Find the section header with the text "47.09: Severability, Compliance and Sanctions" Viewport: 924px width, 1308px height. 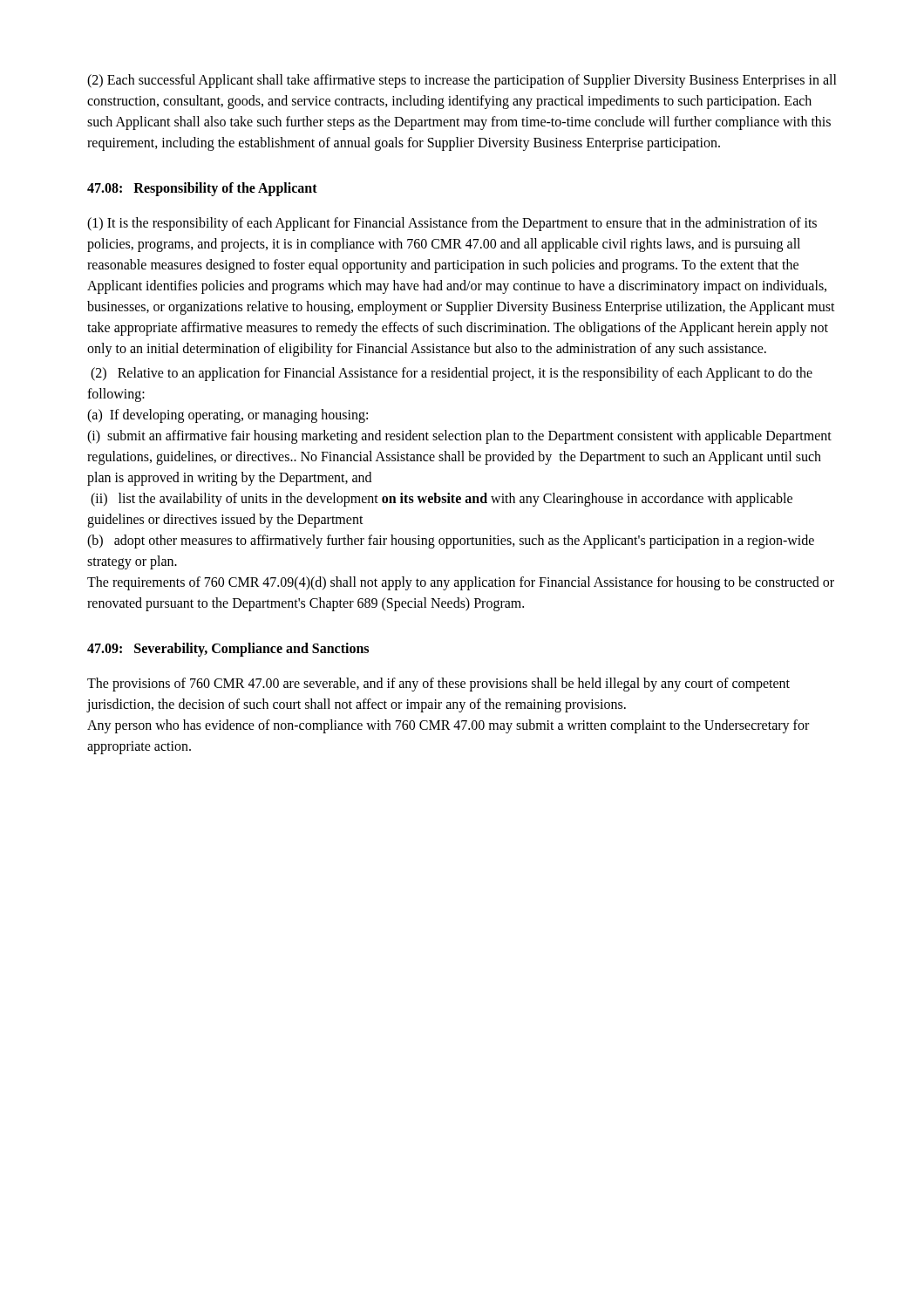point(228,648)
